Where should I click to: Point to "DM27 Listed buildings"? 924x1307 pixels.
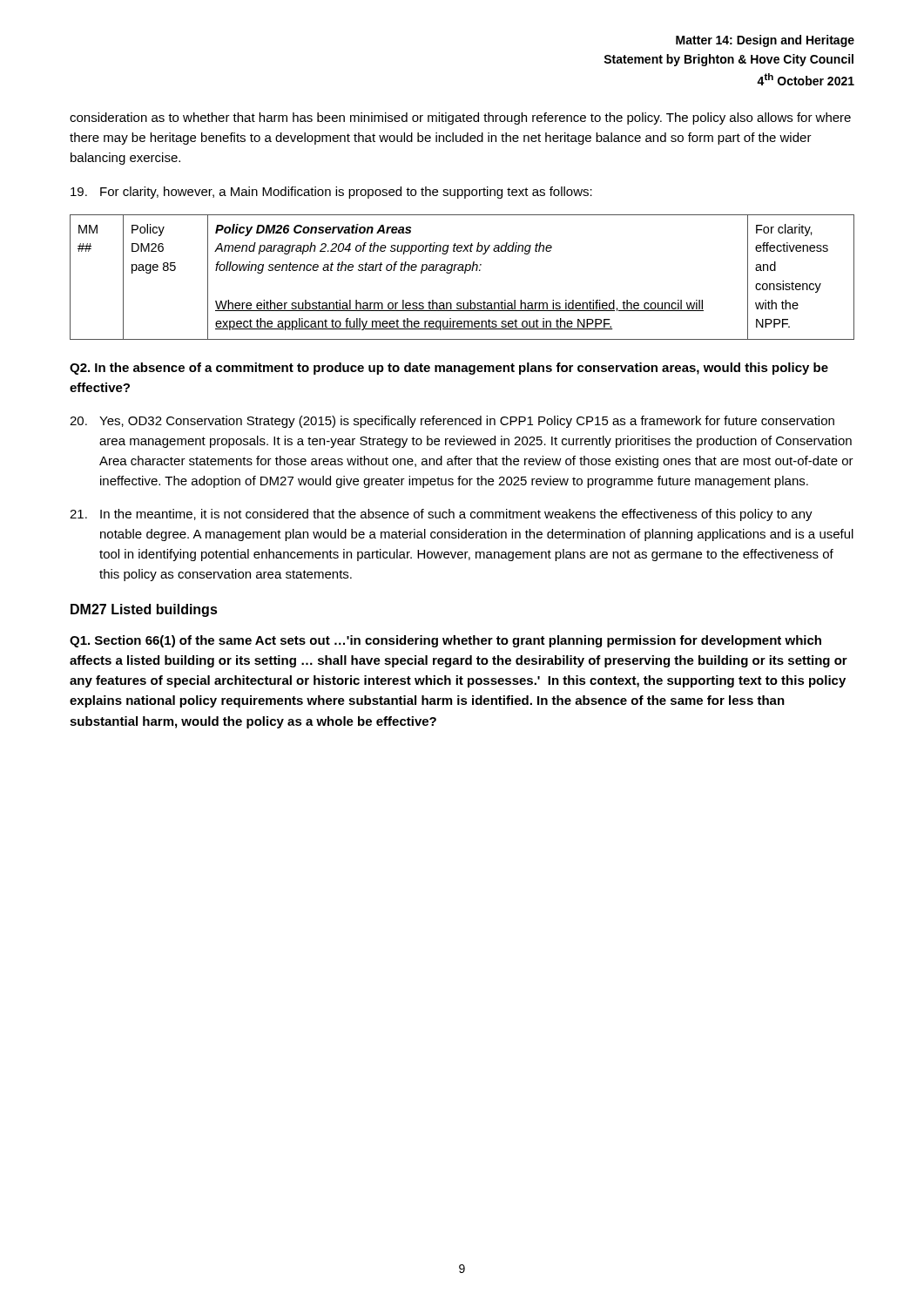pyautogui.click(x=144, y=609)
